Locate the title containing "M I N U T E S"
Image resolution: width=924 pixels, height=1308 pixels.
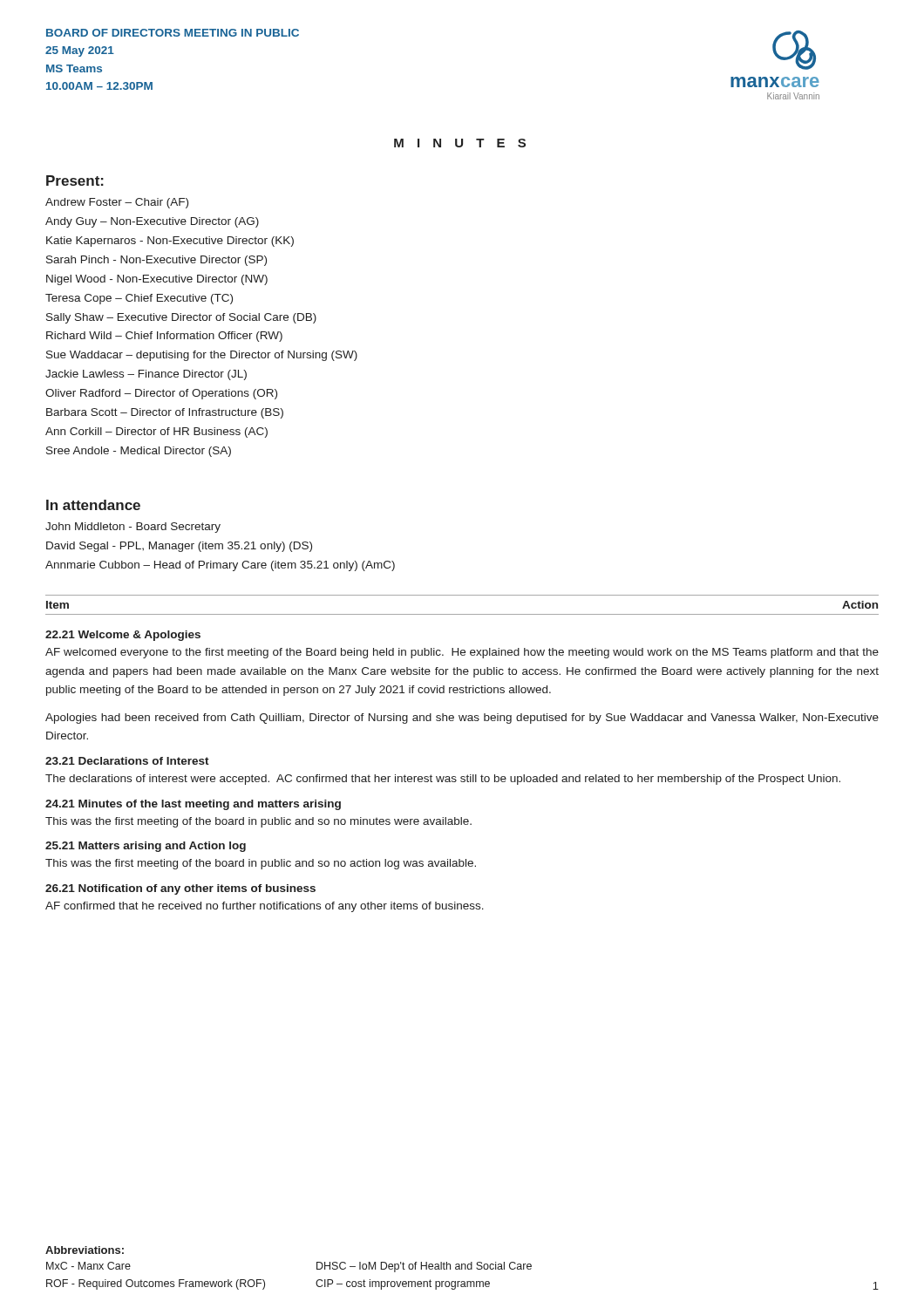click(x=462, y=143)
